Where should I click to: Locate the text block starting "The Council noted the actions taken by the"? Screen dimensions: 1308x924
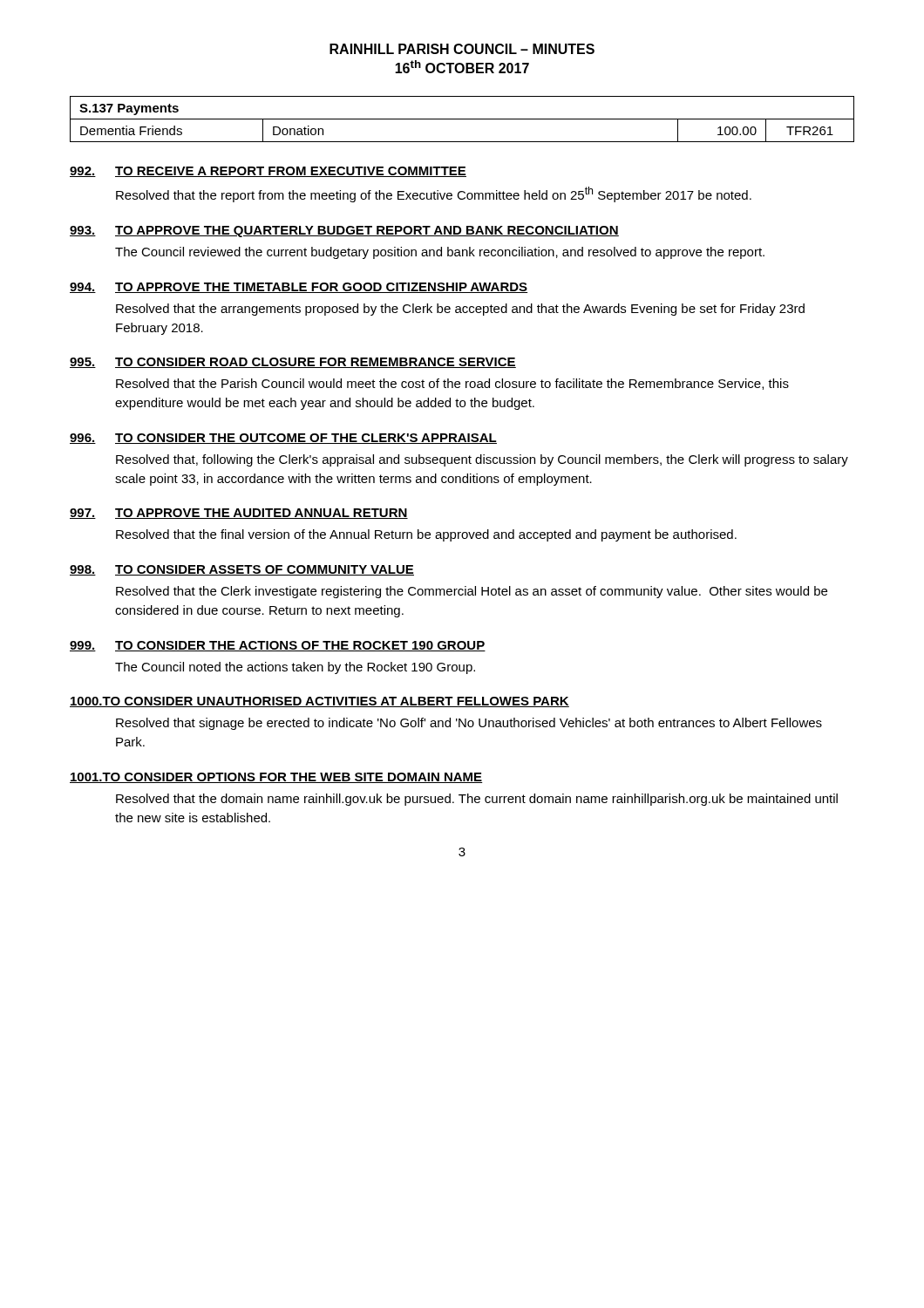tap(296, 666)
